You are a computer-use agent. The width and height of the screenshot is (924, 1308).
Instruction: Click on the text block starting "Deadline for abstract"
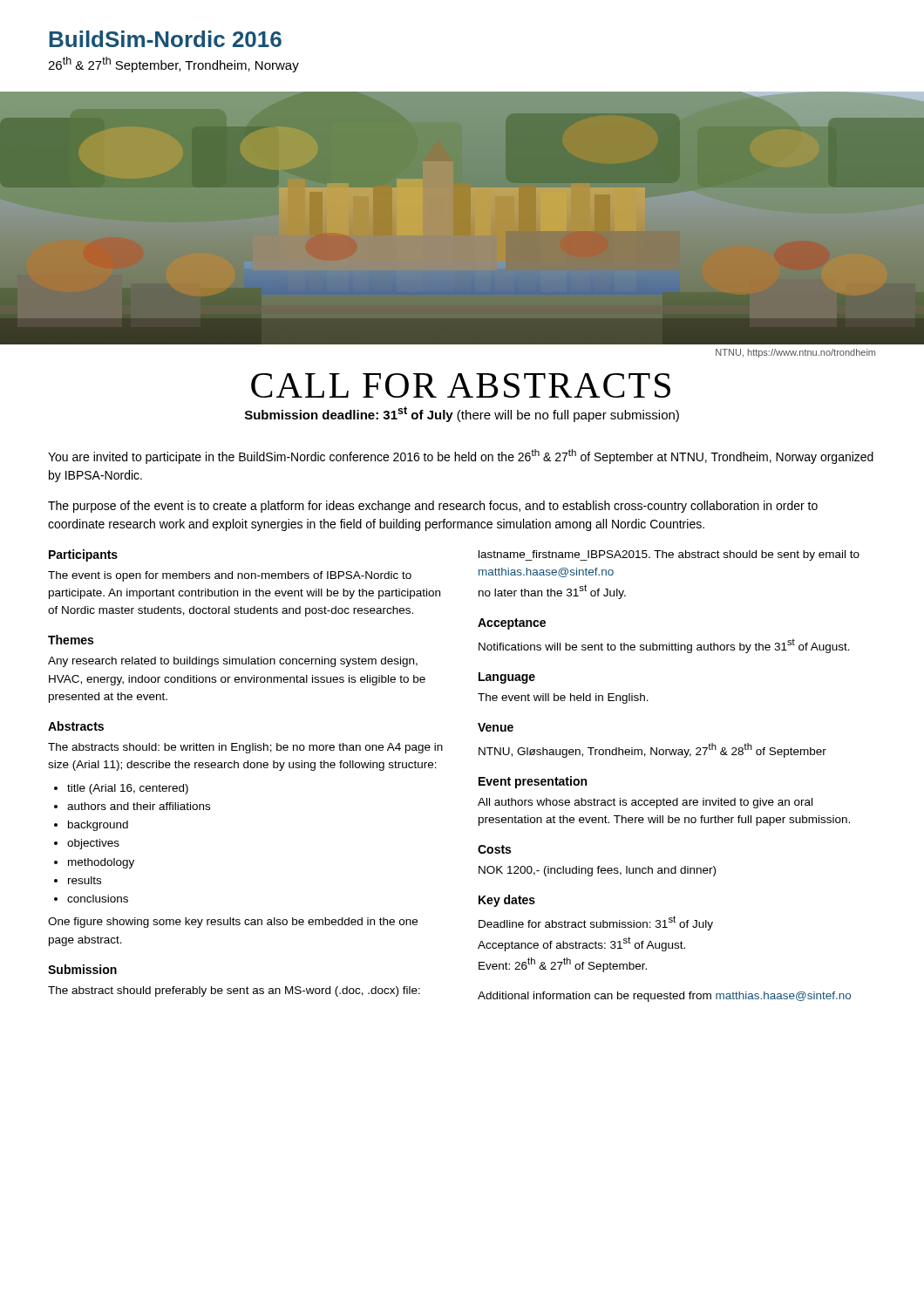595,943
